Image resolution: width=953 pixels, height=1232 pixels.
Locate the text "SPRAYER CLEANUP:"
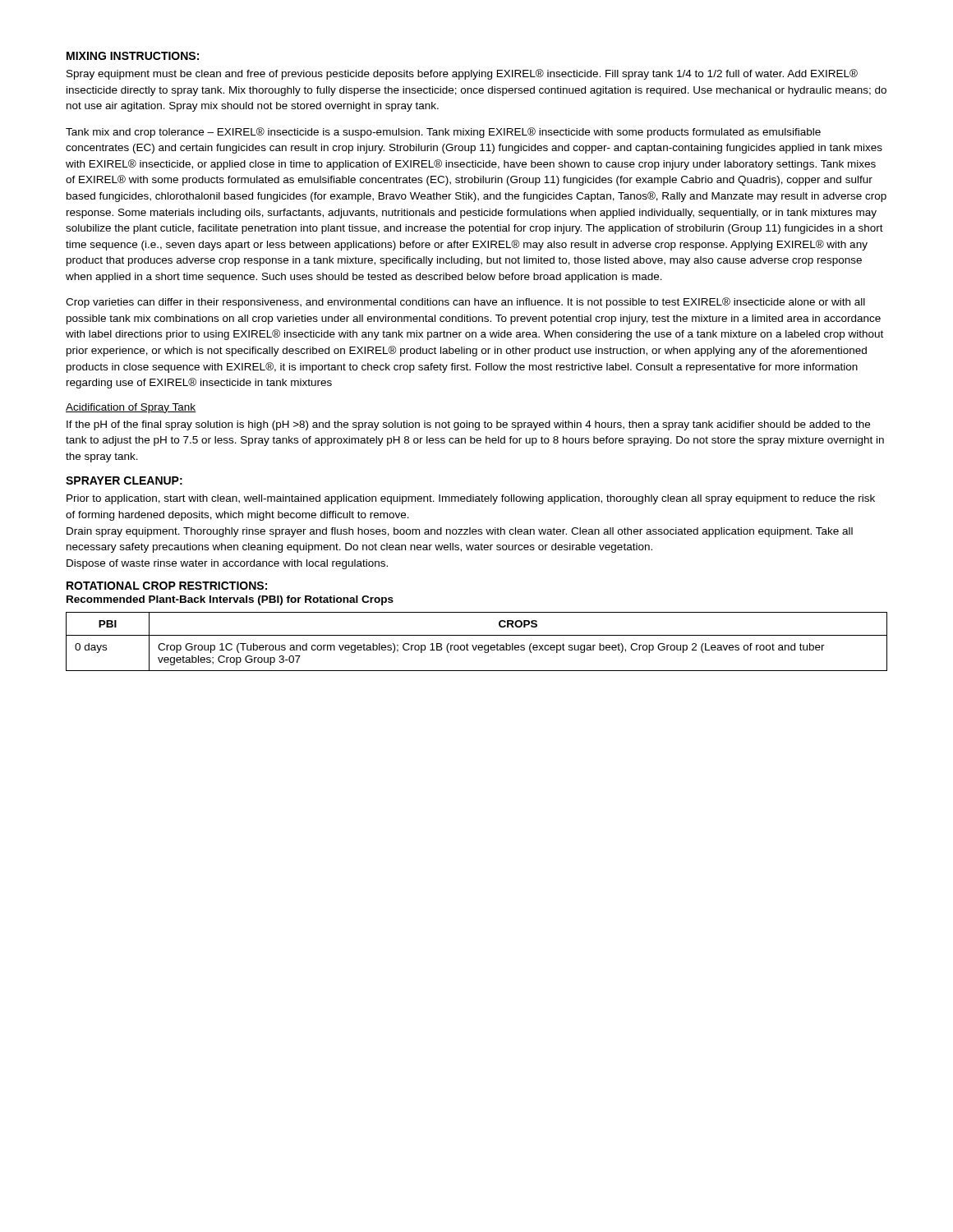[x=124, y=481]
